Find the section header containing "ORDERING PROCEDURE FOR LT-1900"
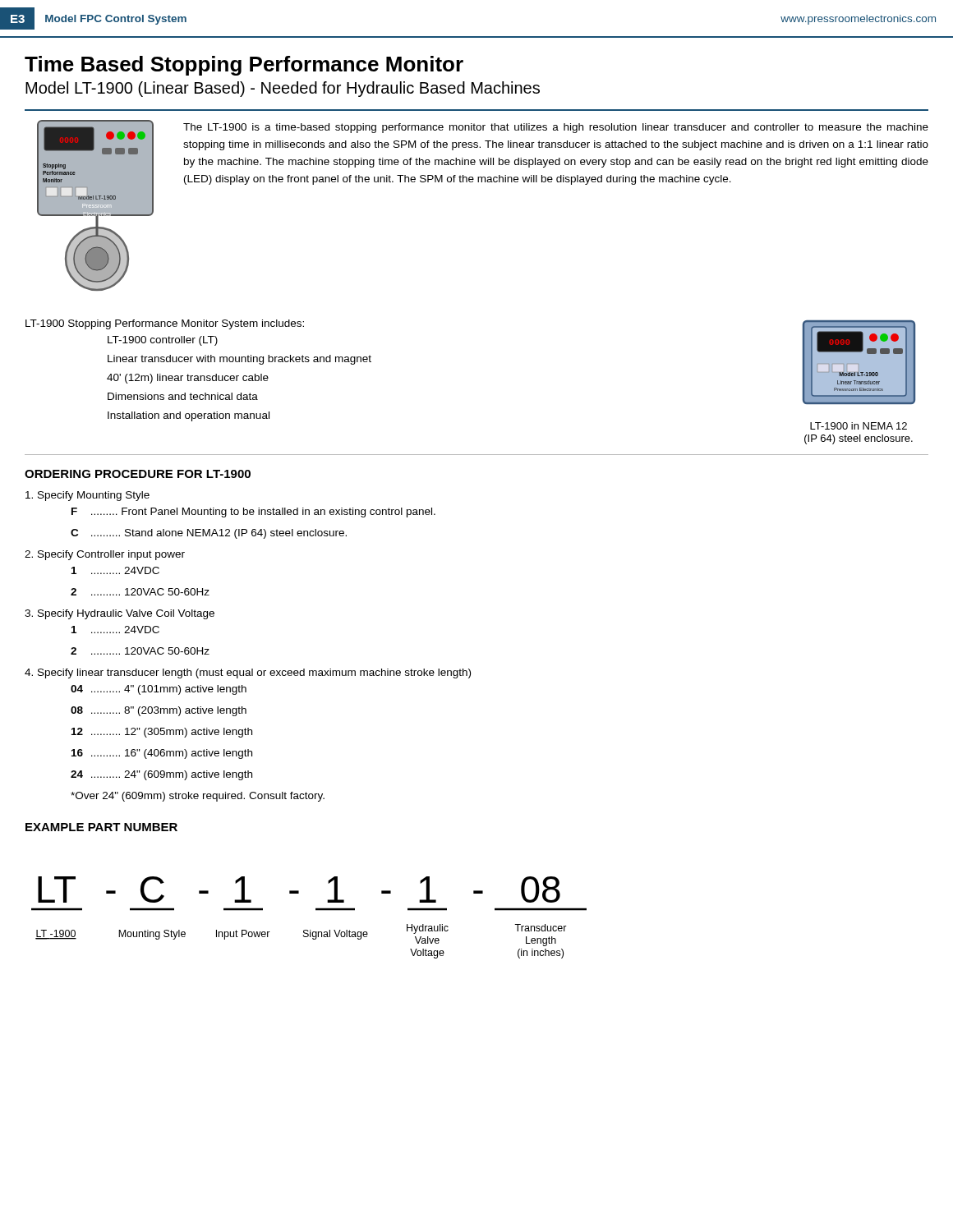 tap(138, 473)
